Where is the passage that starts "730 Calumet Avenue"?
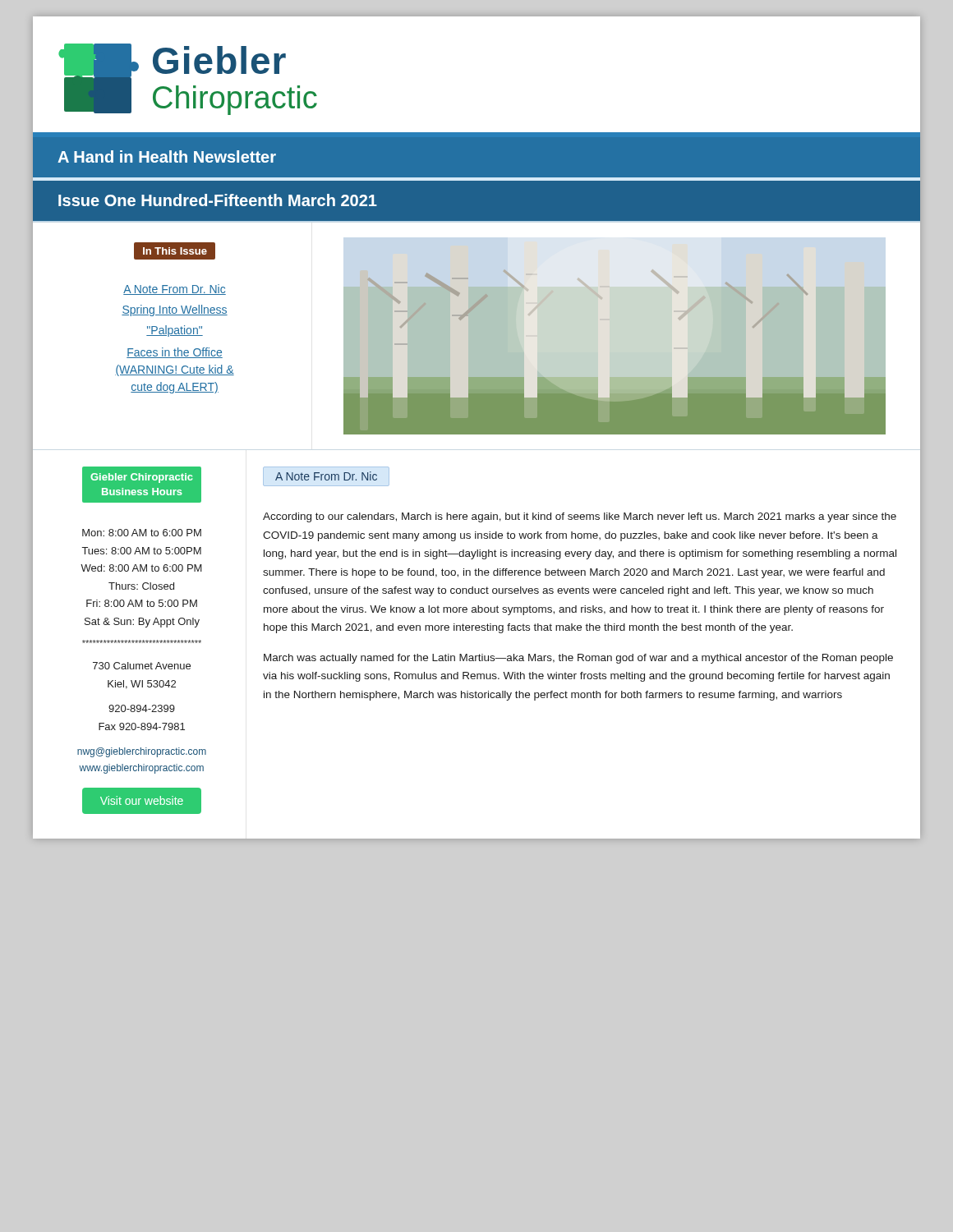This screenshot has height=1232, width=953. coord(142,675)
